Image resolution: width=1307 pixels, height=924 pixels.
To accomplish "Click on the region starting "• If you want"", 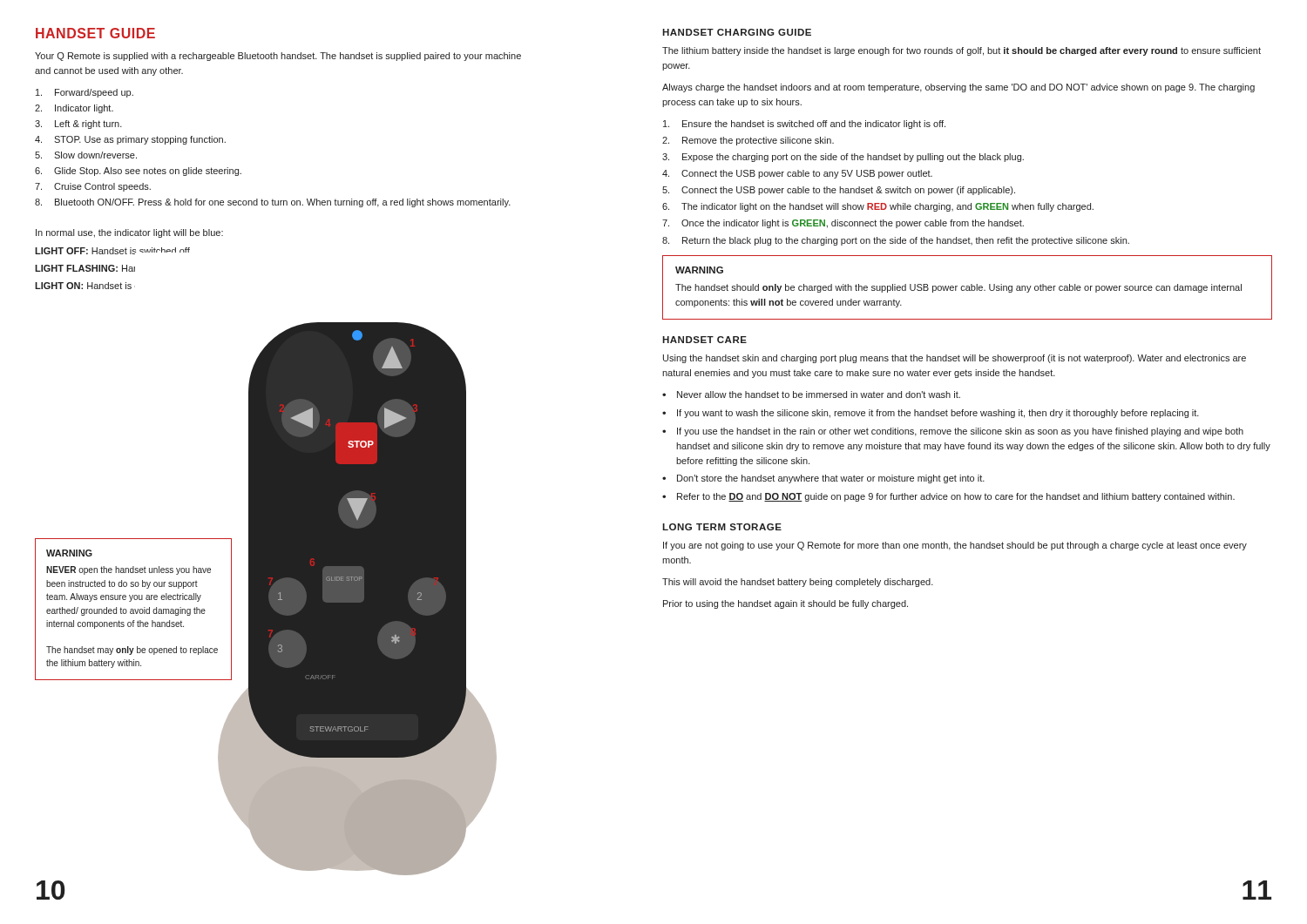I will [931, 414].
